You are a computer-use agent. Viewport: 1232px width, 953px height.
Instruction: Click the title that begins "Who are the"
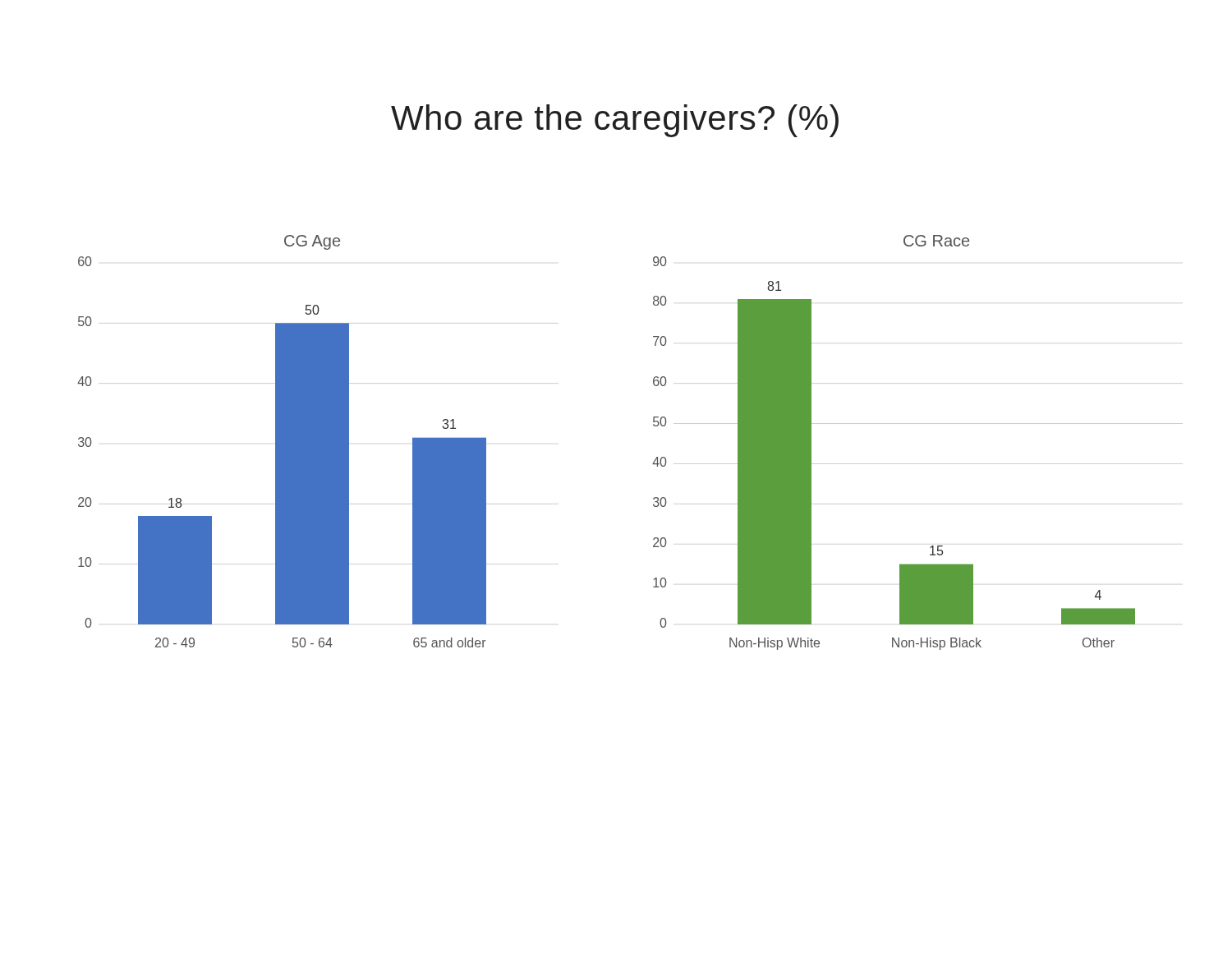[x=616, y=118]
